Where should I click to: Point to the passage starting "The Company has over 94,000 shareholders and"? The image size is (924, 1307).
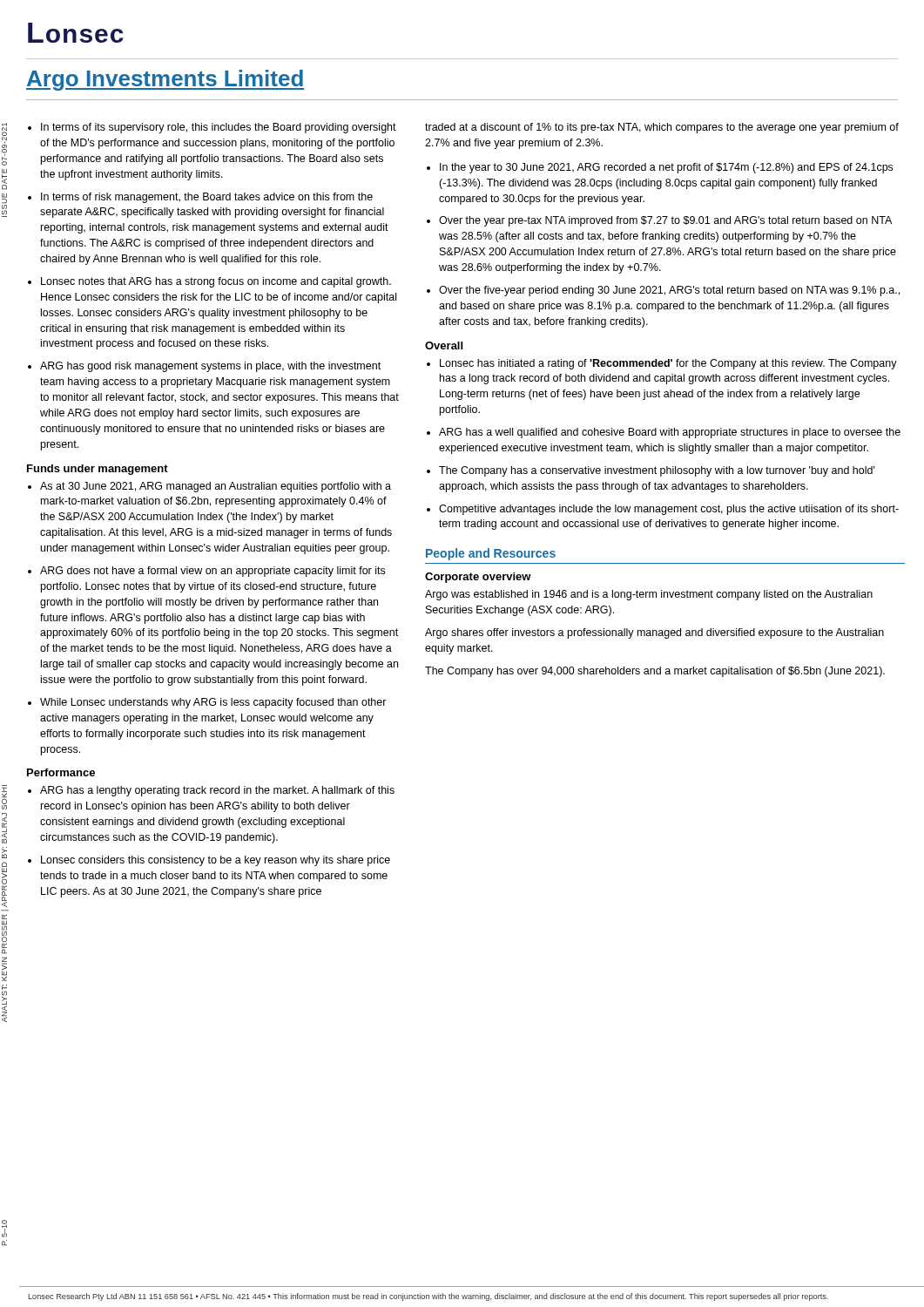(x=655, y=671)
